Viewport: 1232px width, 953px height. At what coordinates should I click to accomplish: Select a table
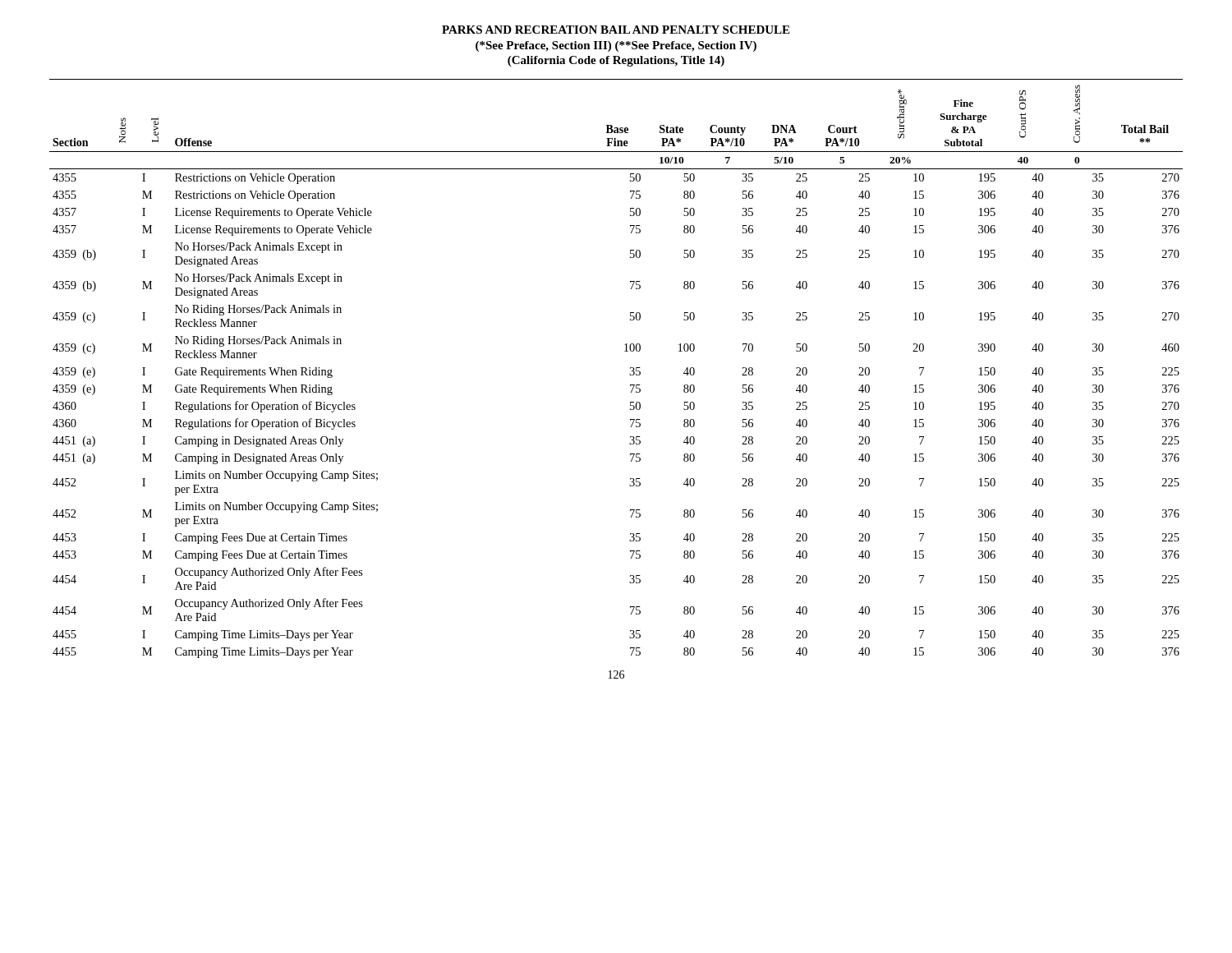(616, 370)
